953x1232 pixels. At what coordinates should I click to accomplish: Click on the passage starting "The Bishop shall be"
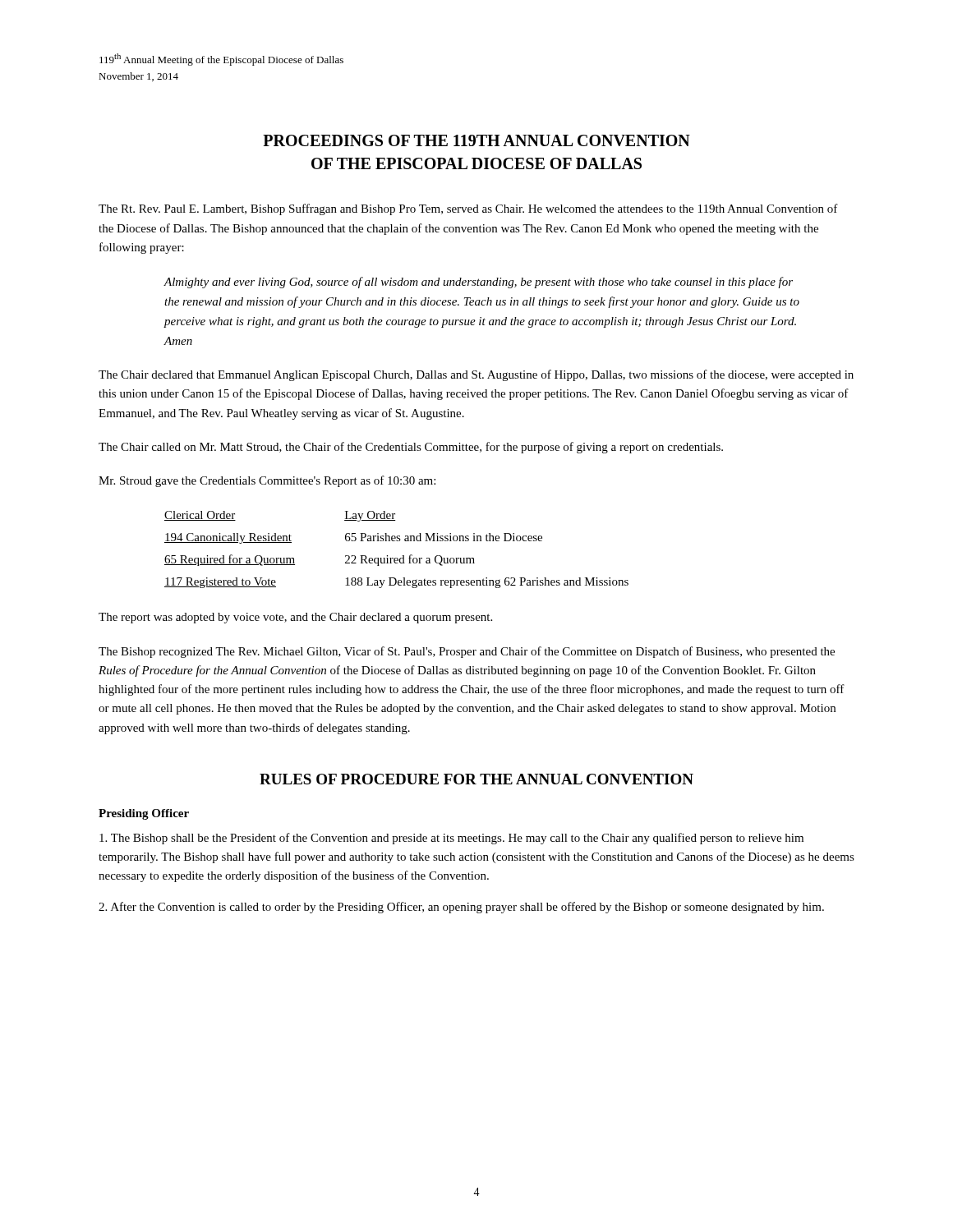coord(476,857)
